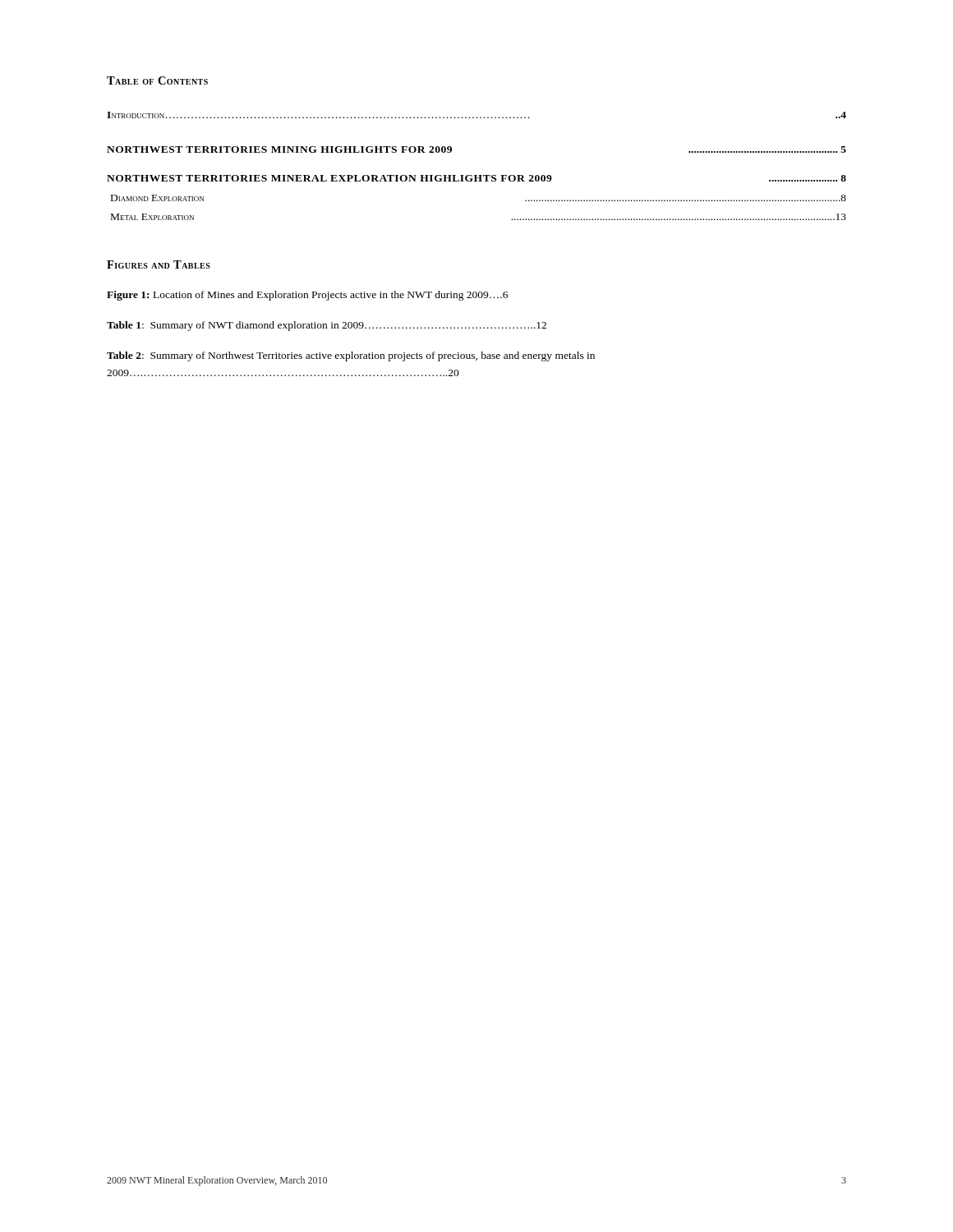Click on the section header that reads "Figures and Tables"
953x1232 pixels.
(x=159, y=265)
